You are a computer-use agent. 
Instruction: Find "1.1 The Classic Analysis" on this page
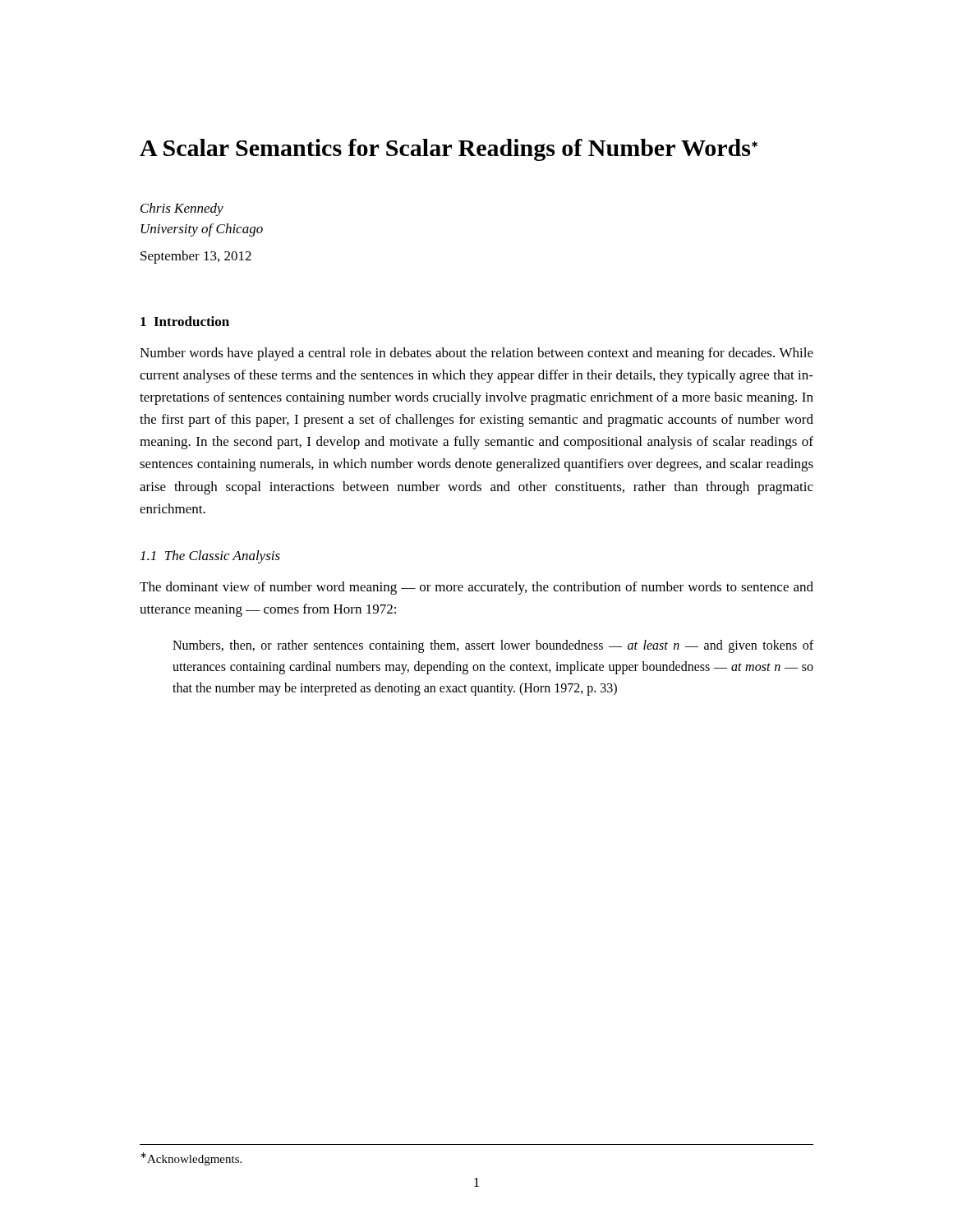point(210,556)
